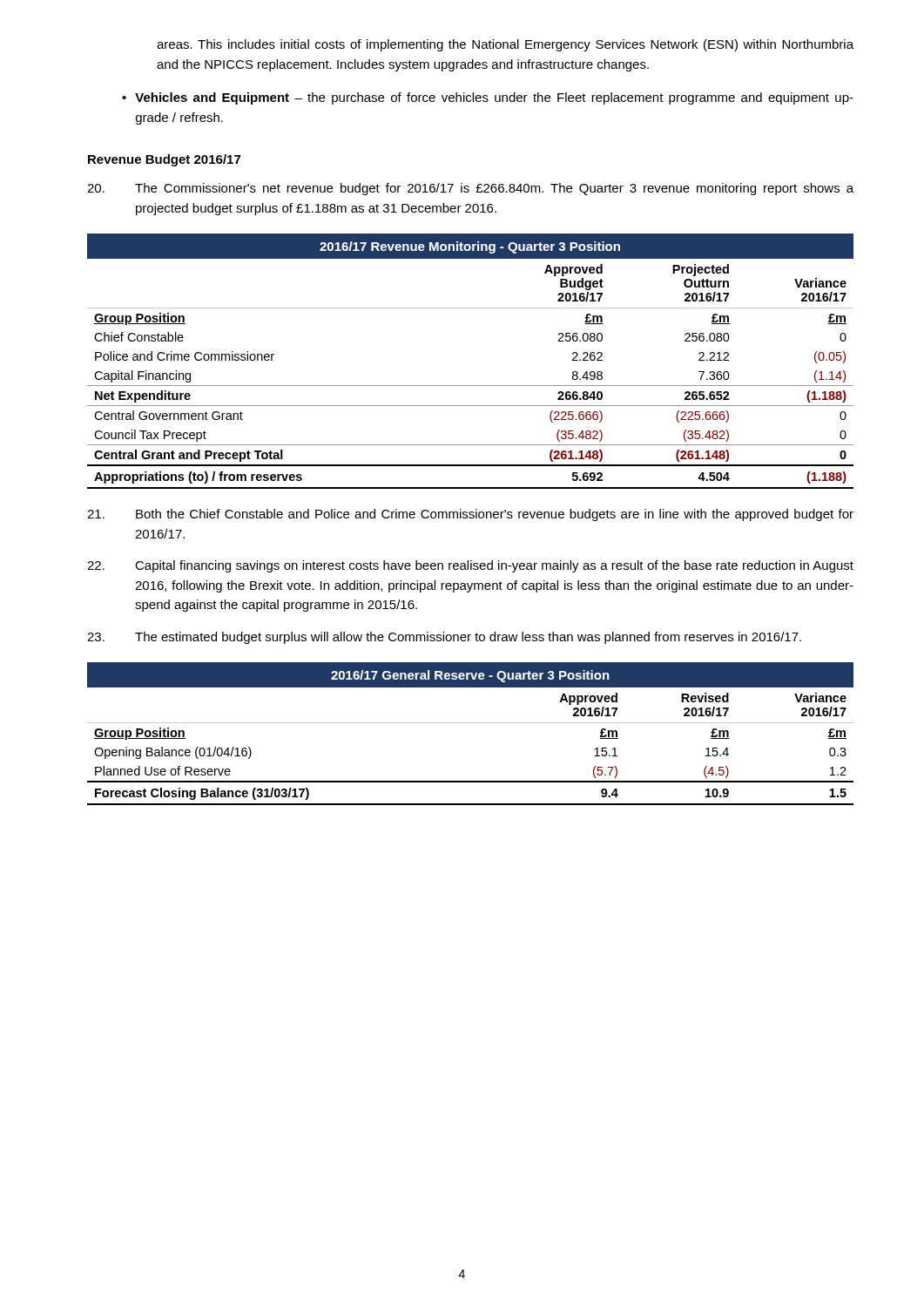Find "Revenue Budget 2016/17" on this page
The width and height of the screenshot is (924, 1307).
click(164, 159)
